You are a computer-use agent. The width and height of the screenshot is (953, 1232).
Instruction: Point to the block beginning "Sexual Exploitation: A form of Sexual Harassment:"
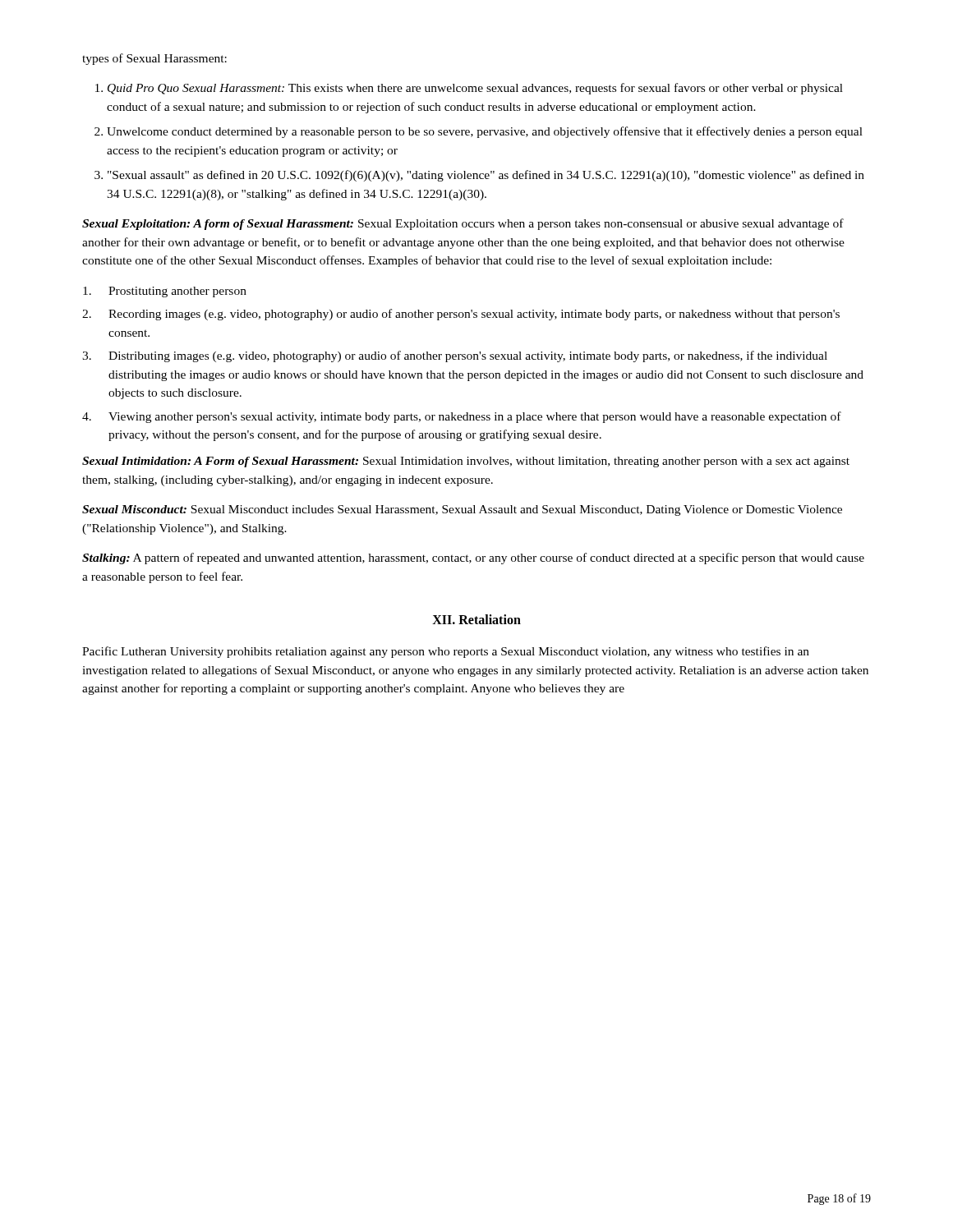click(463, 242)
